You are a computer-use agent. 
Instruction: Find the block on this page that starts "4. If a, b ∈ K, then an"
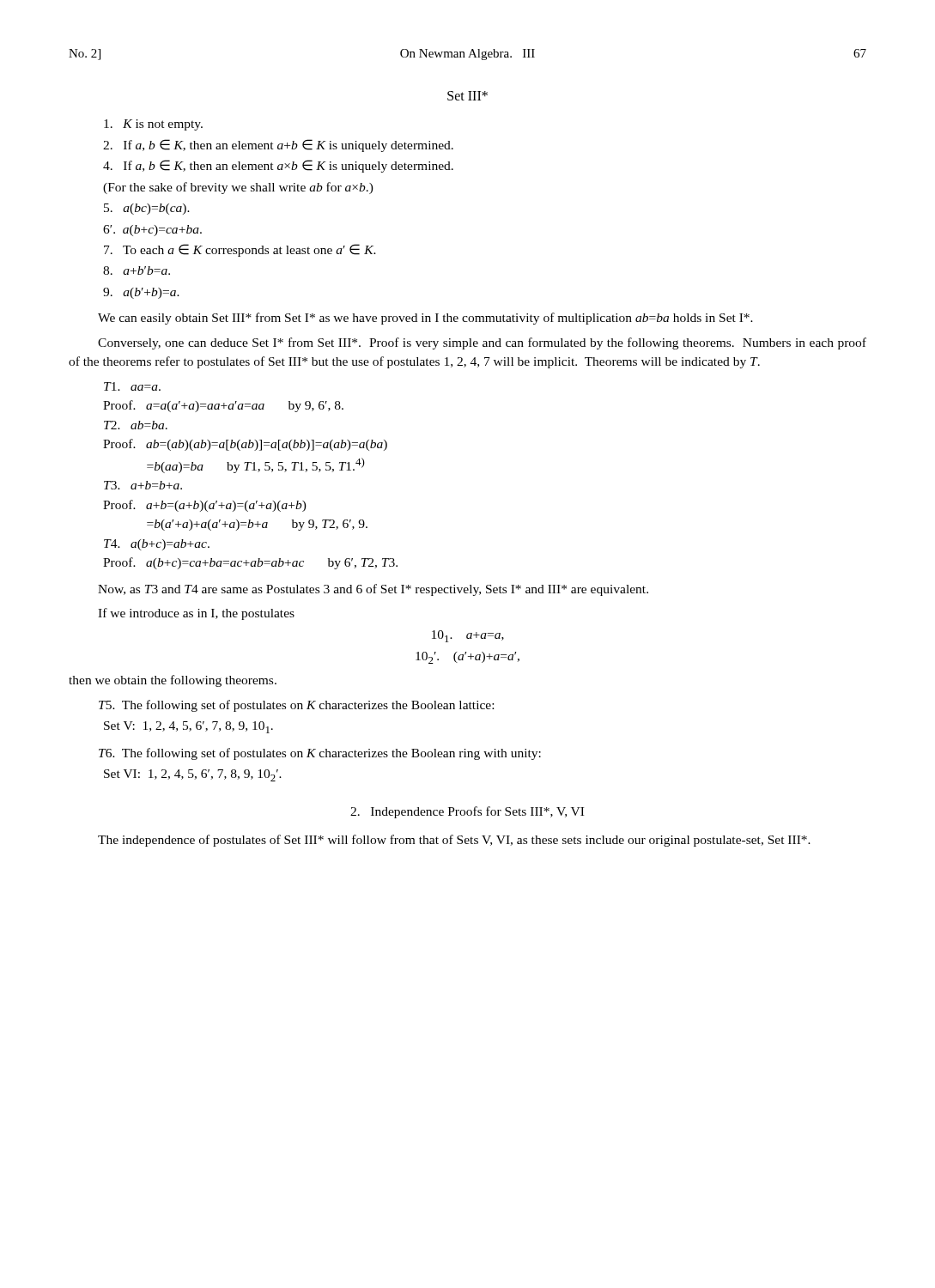tap(278, 165)
